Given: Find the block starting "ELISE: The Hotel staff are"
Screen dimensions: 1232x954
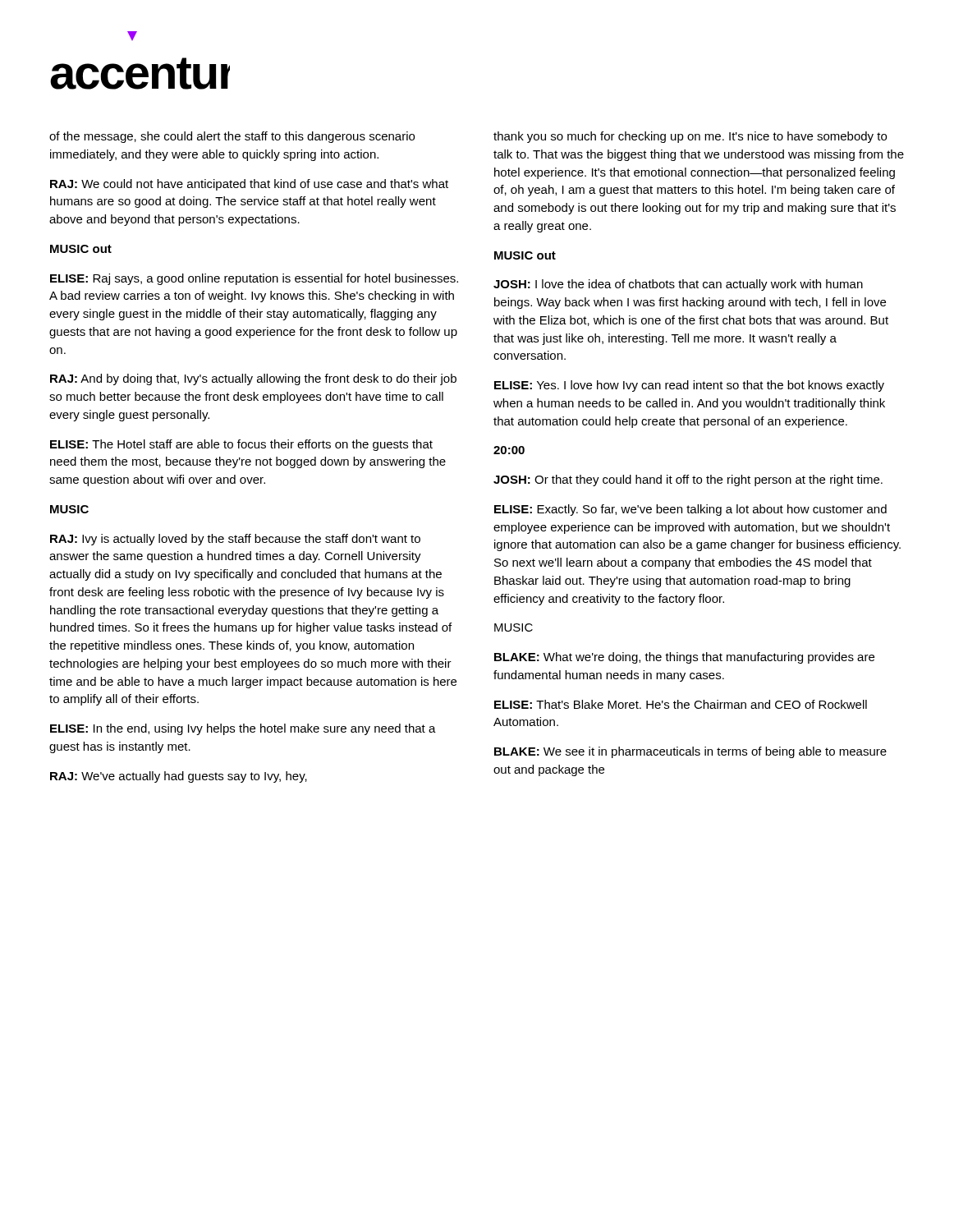Looking at the screenshot, I should tap(255, 462).
